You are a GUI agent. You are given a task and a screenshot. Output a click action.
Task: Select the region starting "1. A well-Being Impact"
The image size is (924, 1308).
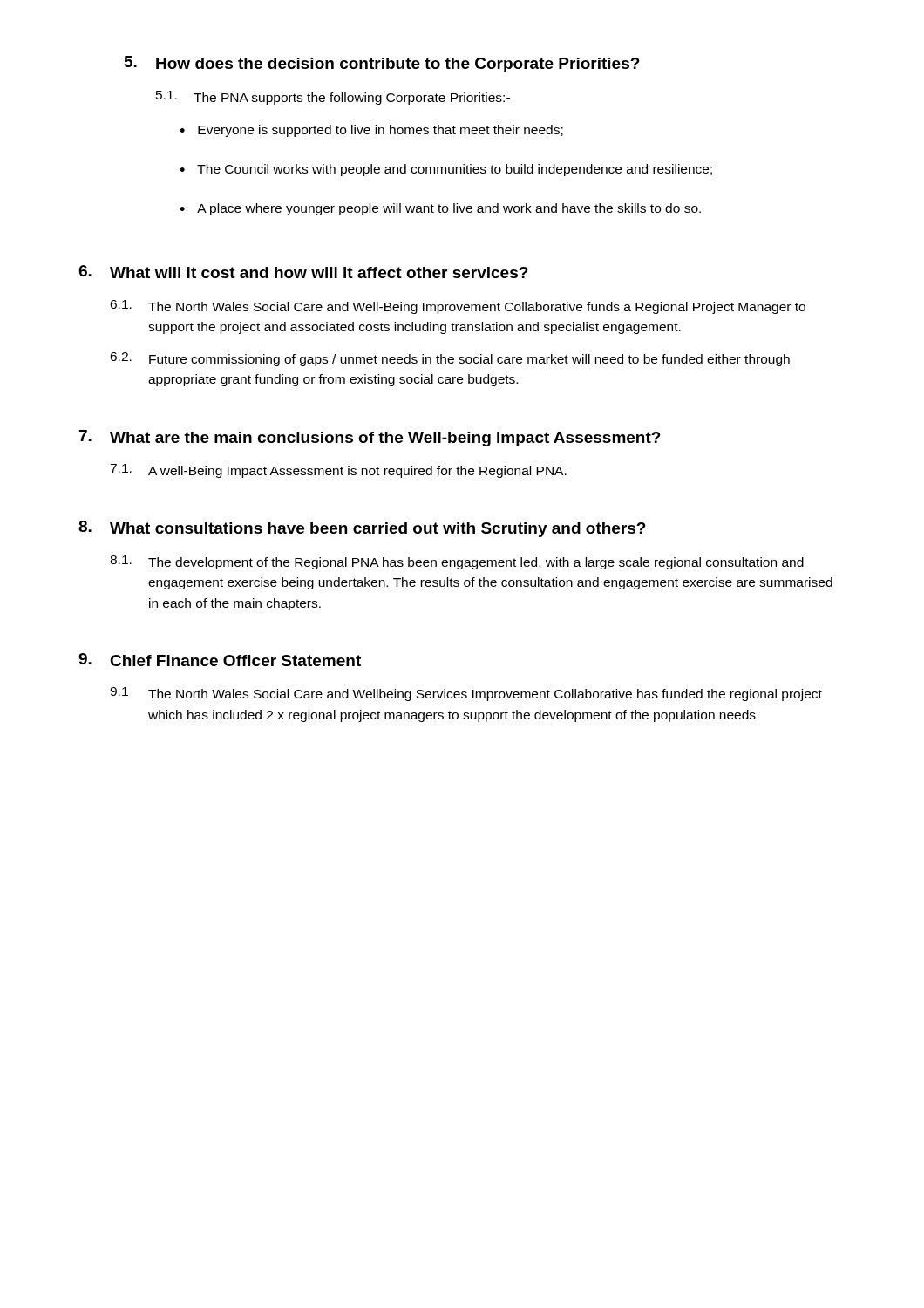click(478, 471)
